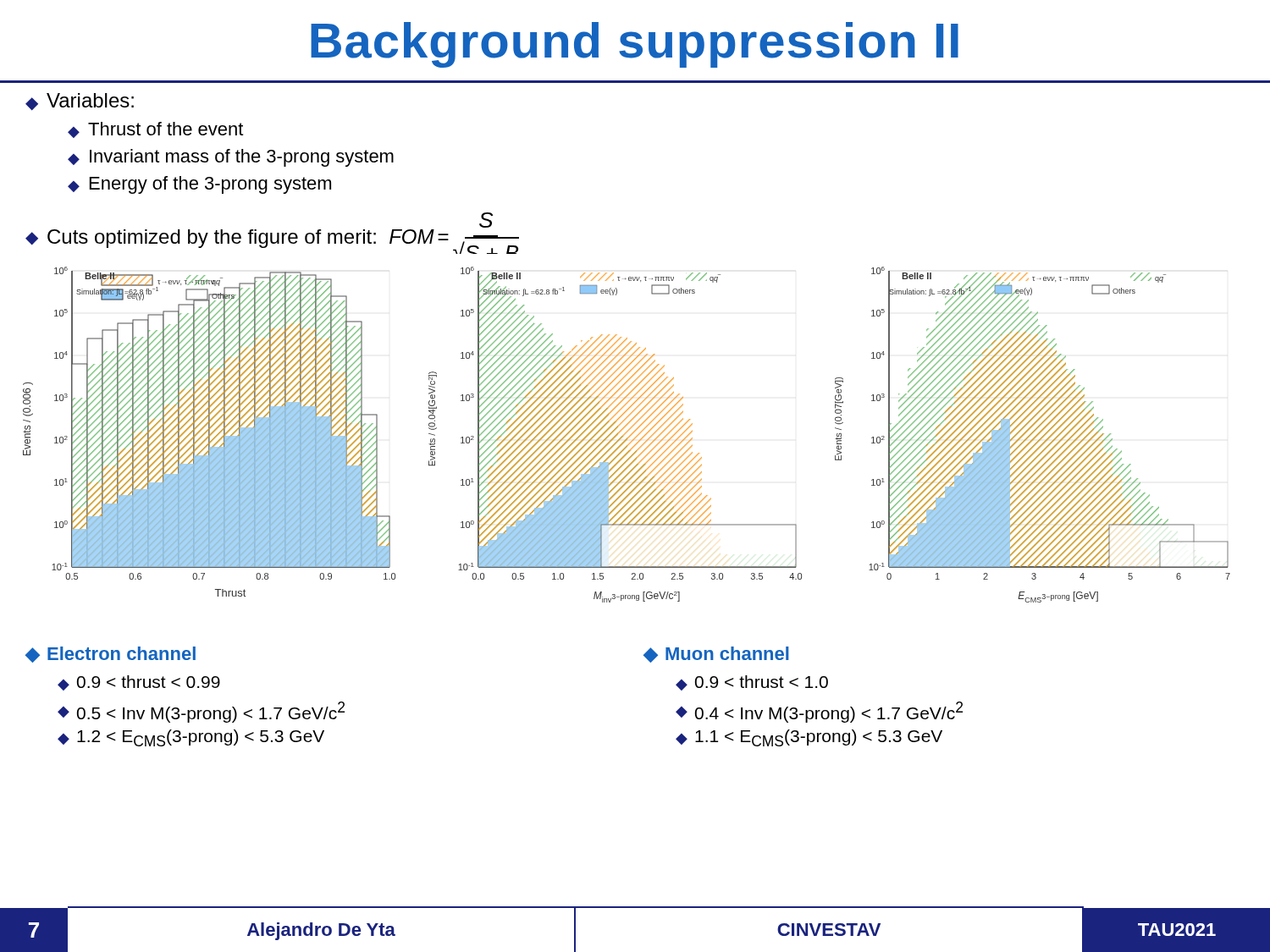
Task: Click on the text starting "◆ Electron channel"
Action: (x=111, y=654)
